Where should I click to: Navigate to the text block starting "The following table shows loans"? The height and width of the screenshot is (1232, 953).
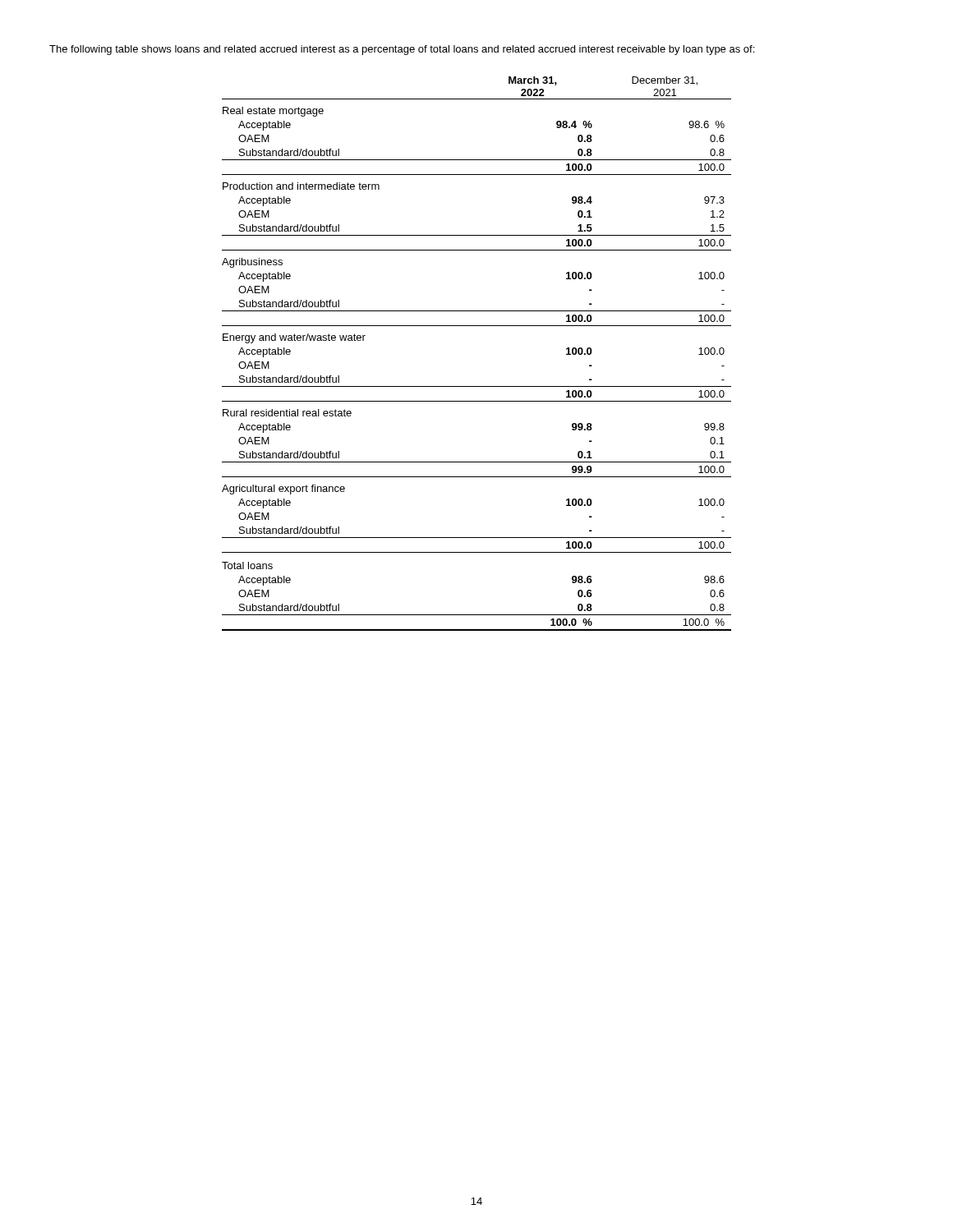click(x=402, y=49)
